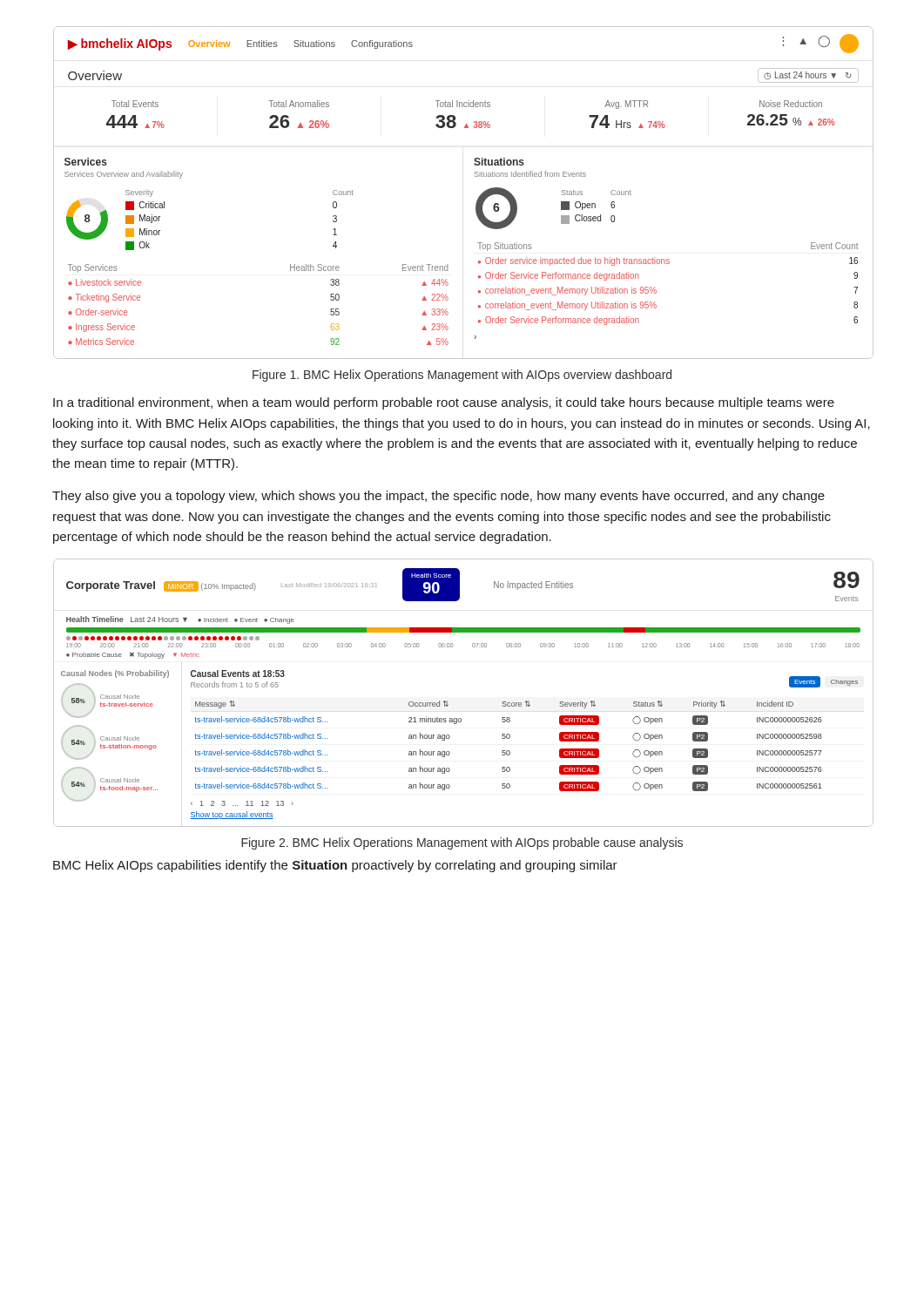This screenshot has height=1307, width=924.
Task: Find the passage starting "Figure 2. BMC Helix Operations Management with"
Action: click(462, 843)
